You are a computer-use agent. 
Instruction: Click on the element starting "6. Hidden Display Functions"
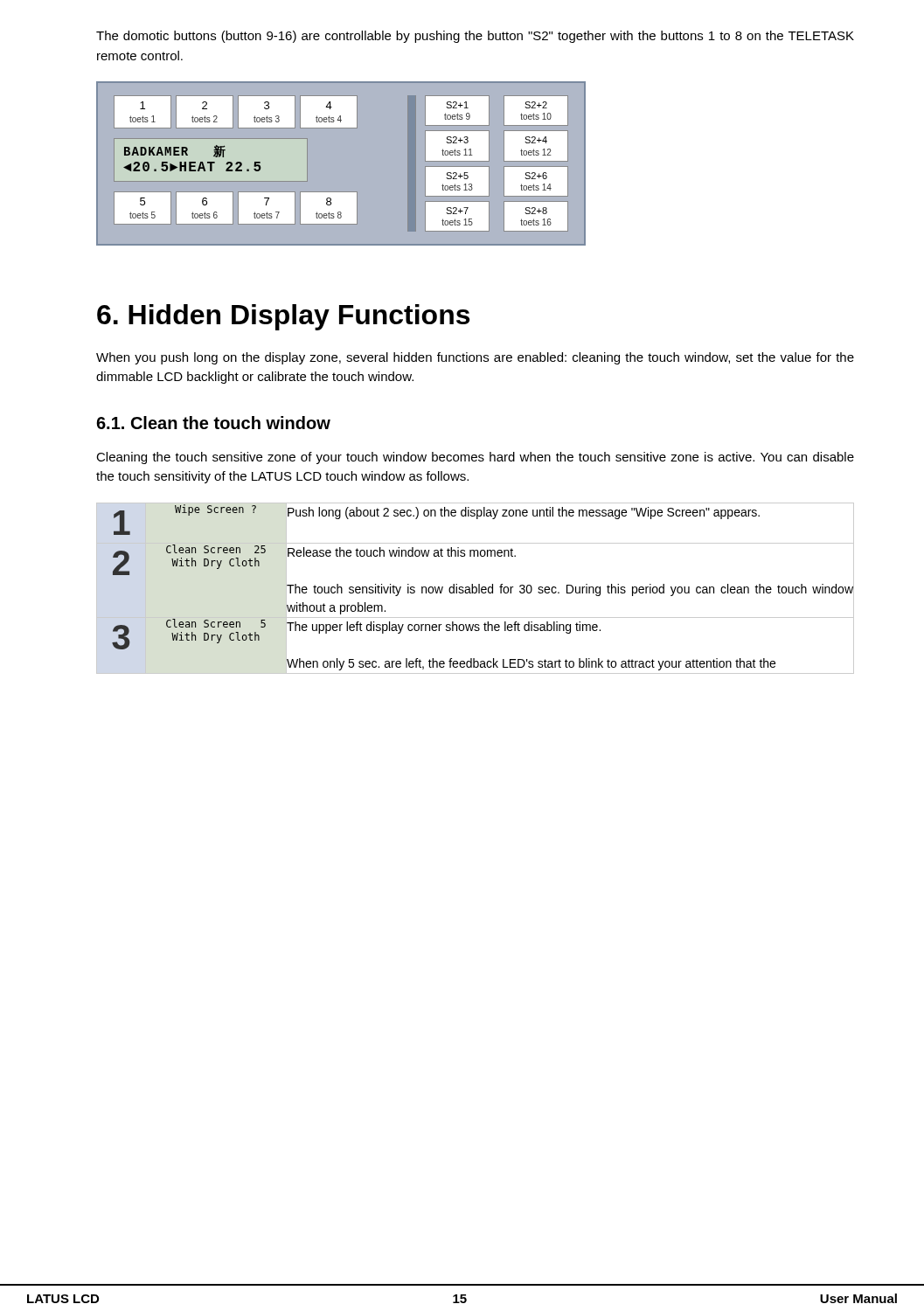(x=283, y=315)
